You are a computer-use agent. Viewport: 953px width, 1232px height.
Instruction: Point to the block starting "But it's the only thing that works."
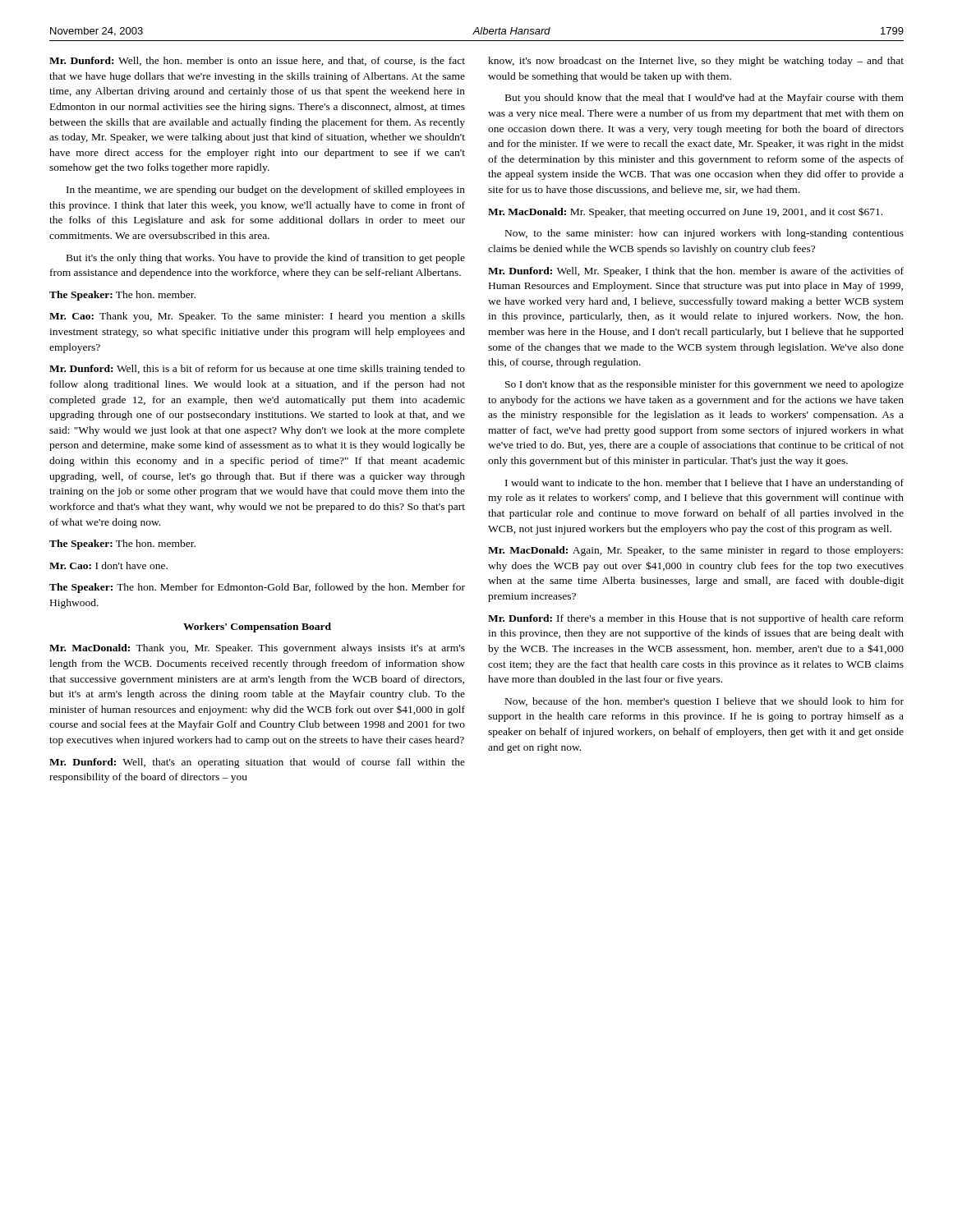point(257,265)
